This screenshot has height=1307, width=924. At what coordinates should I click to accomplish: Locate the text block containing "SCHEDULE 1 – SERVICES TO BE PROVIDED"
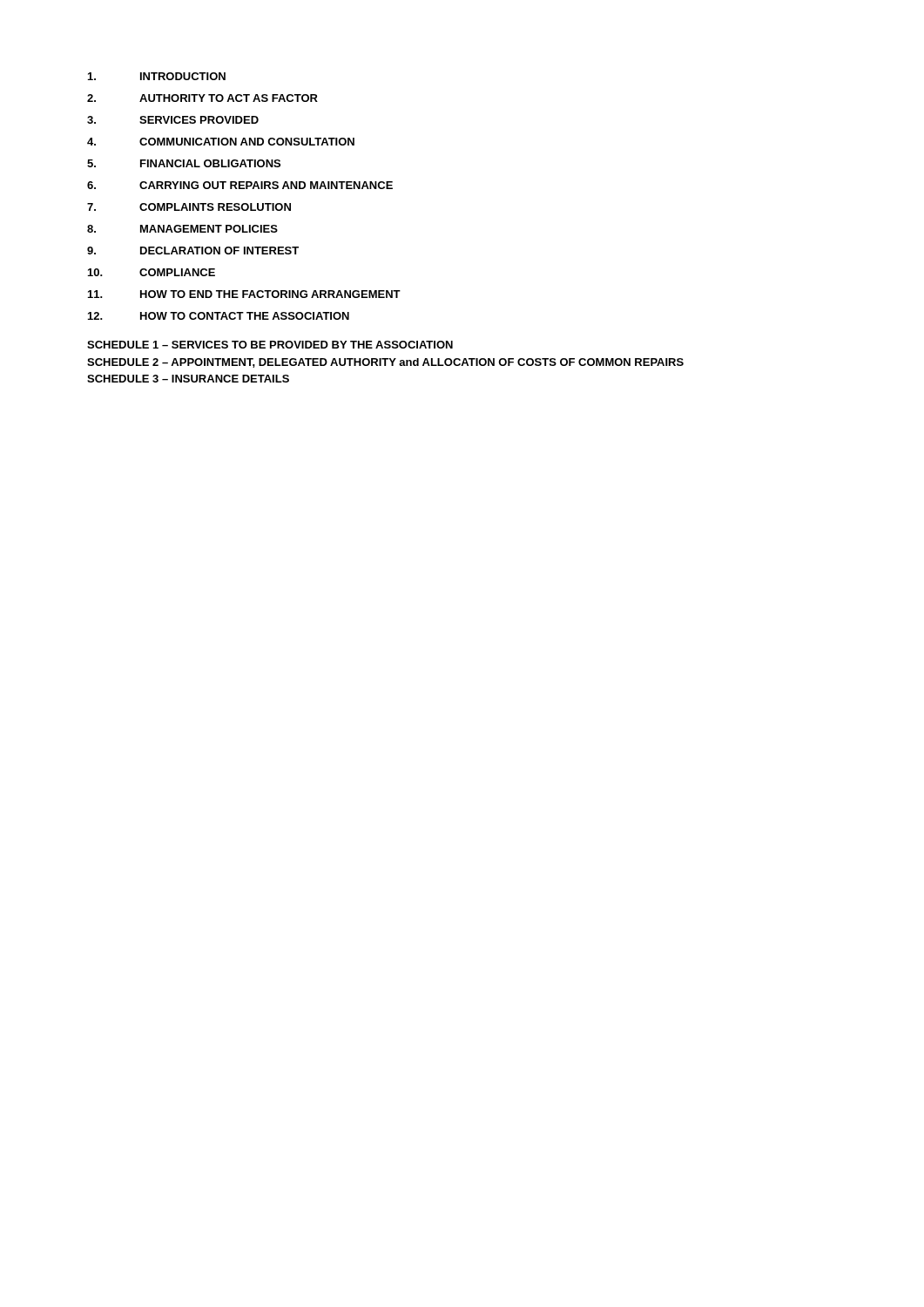[462, 362]
